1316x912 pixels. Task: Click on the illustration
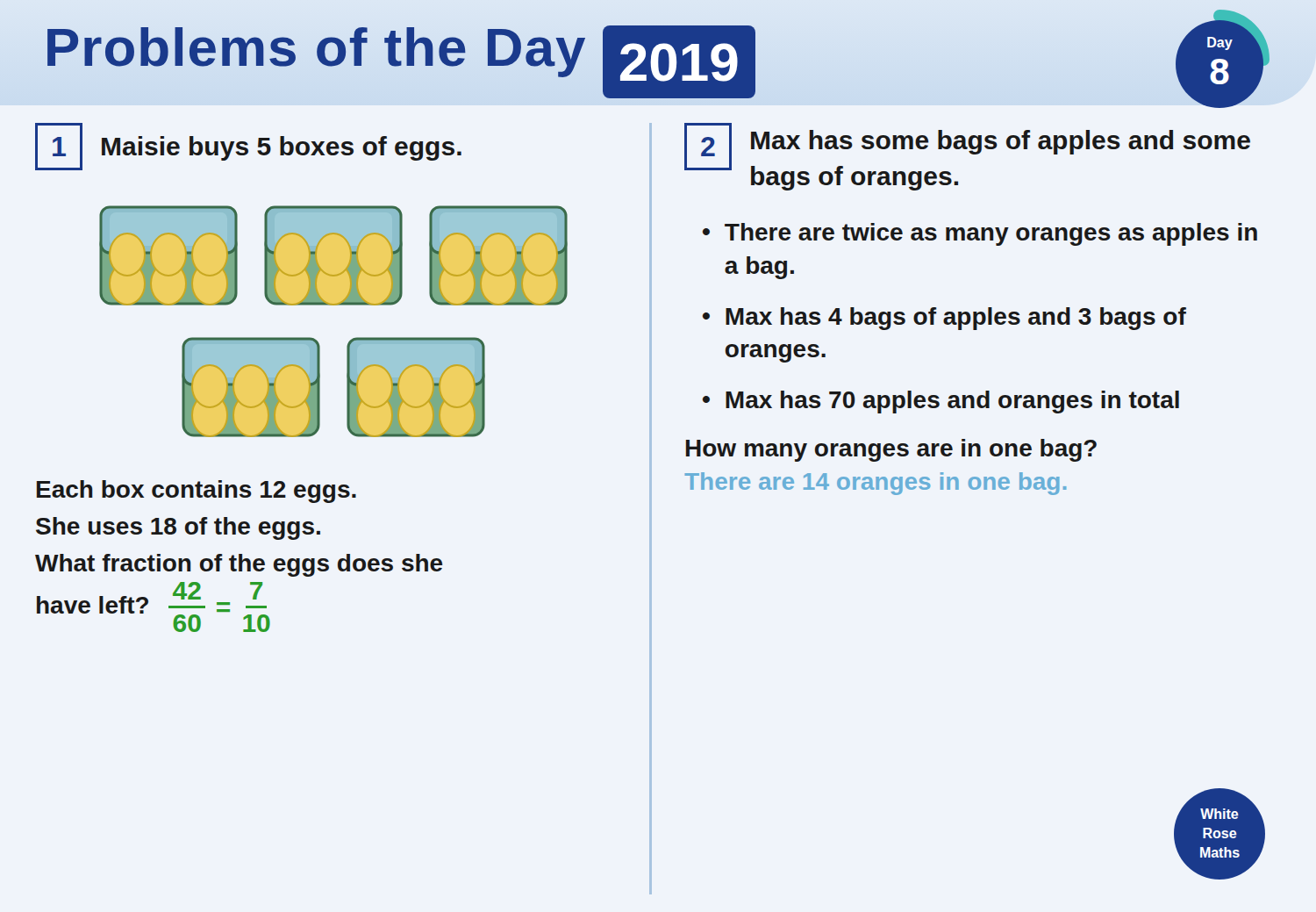click(333, 322)
